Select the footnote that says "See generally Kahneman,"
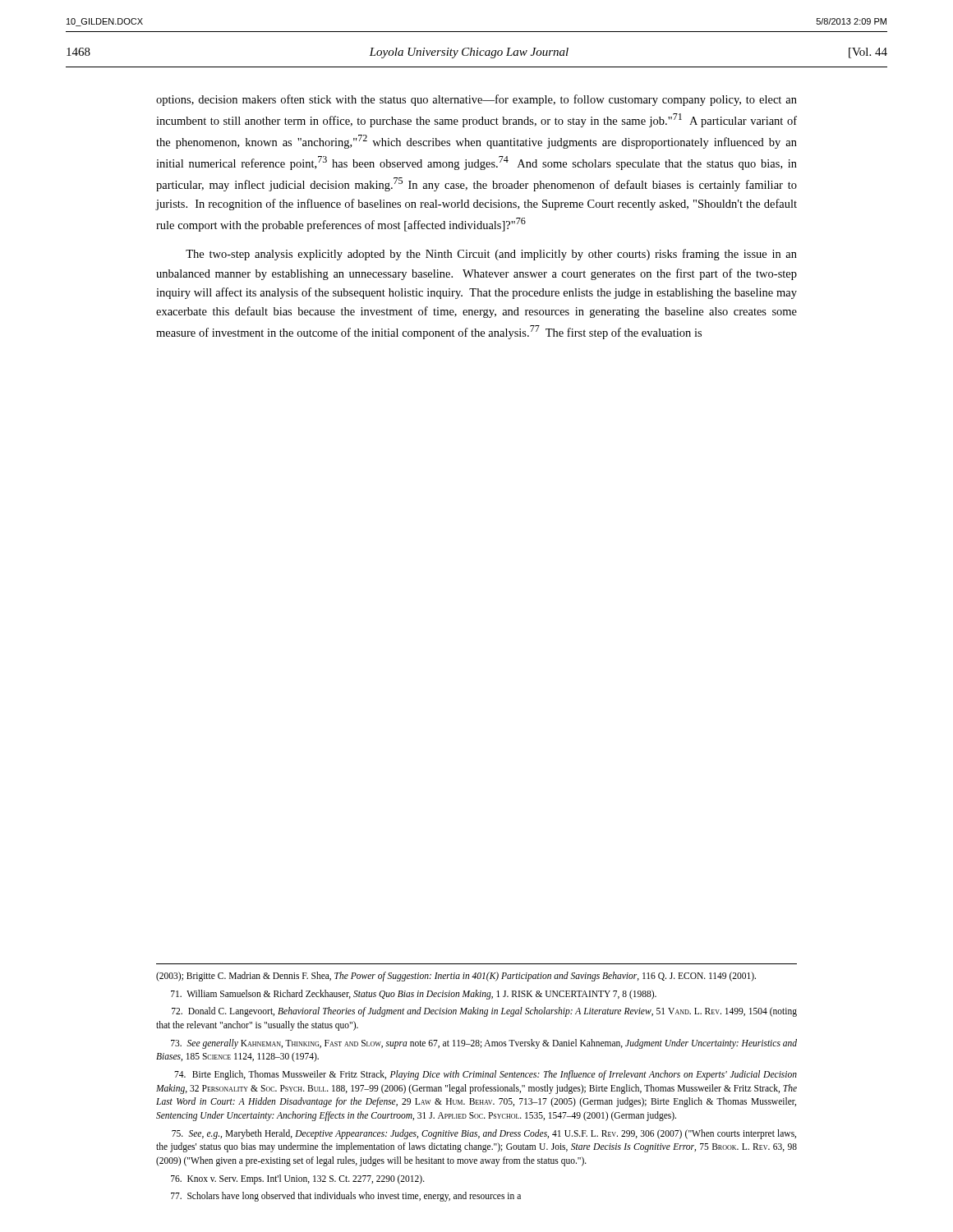 (476, 1050)
